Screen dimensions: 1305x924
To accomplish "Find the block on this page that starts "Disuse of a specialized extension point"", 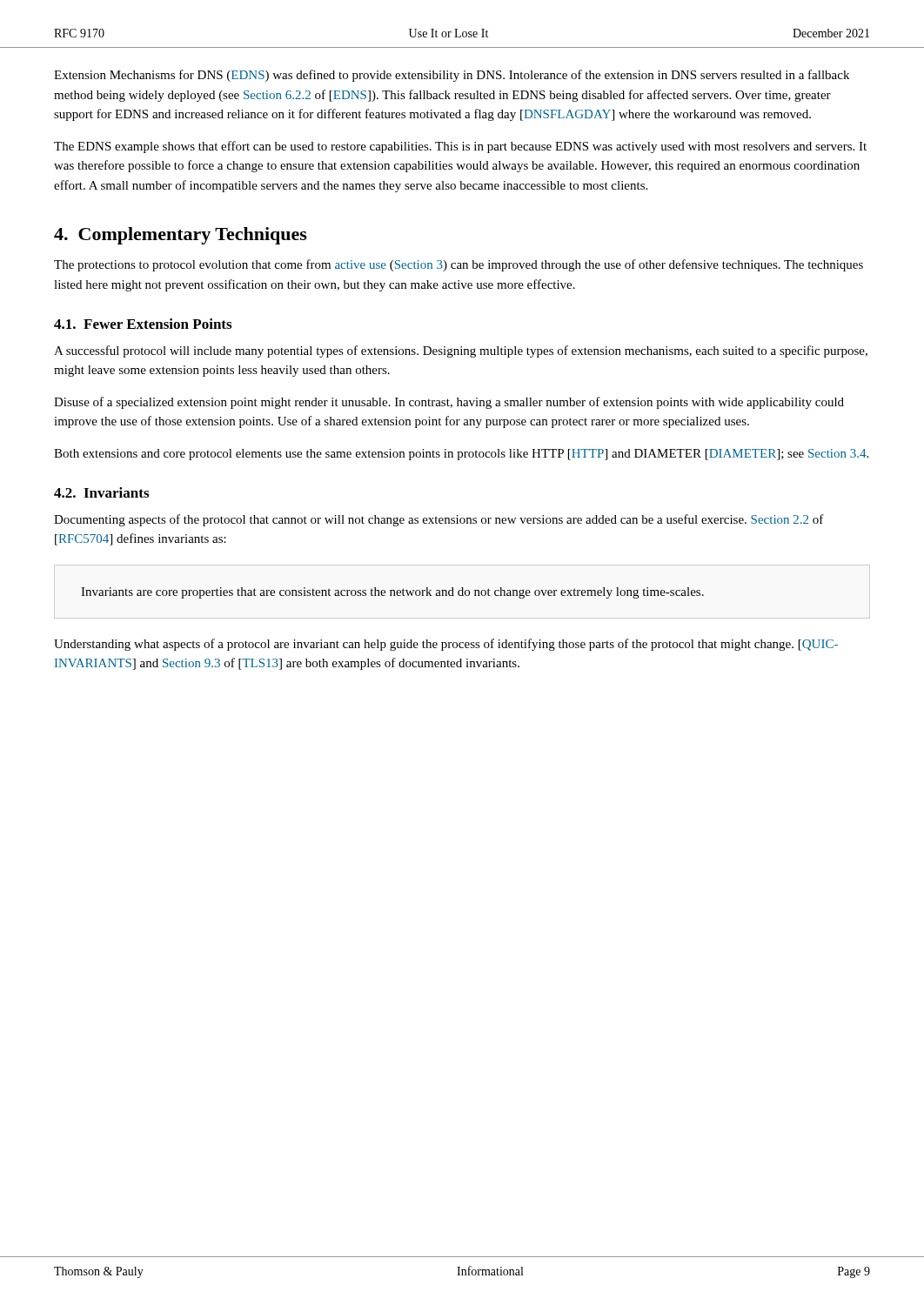I will 449,411.
